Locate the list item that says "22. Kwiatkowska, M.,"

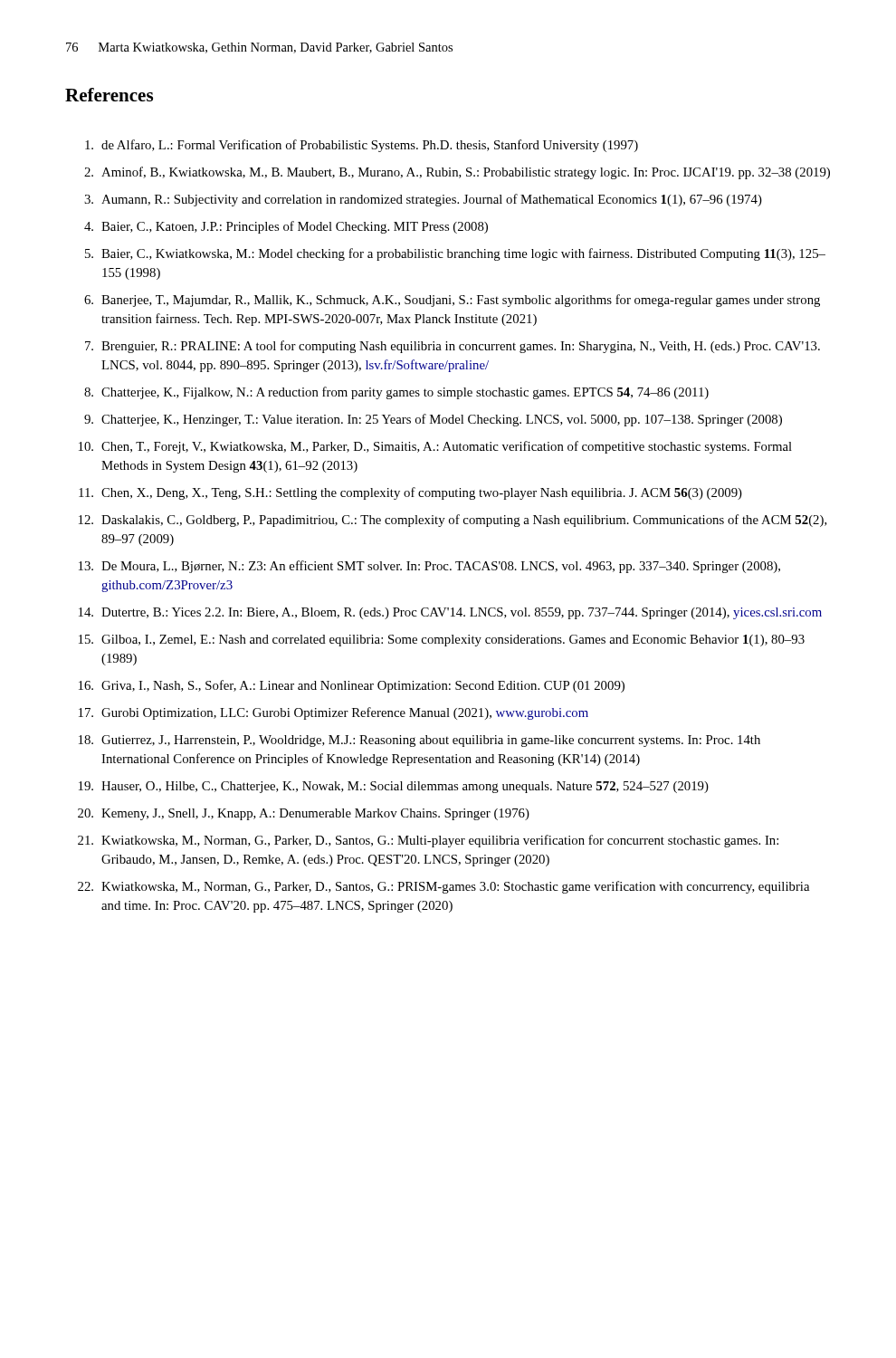[x=448, y=896]
